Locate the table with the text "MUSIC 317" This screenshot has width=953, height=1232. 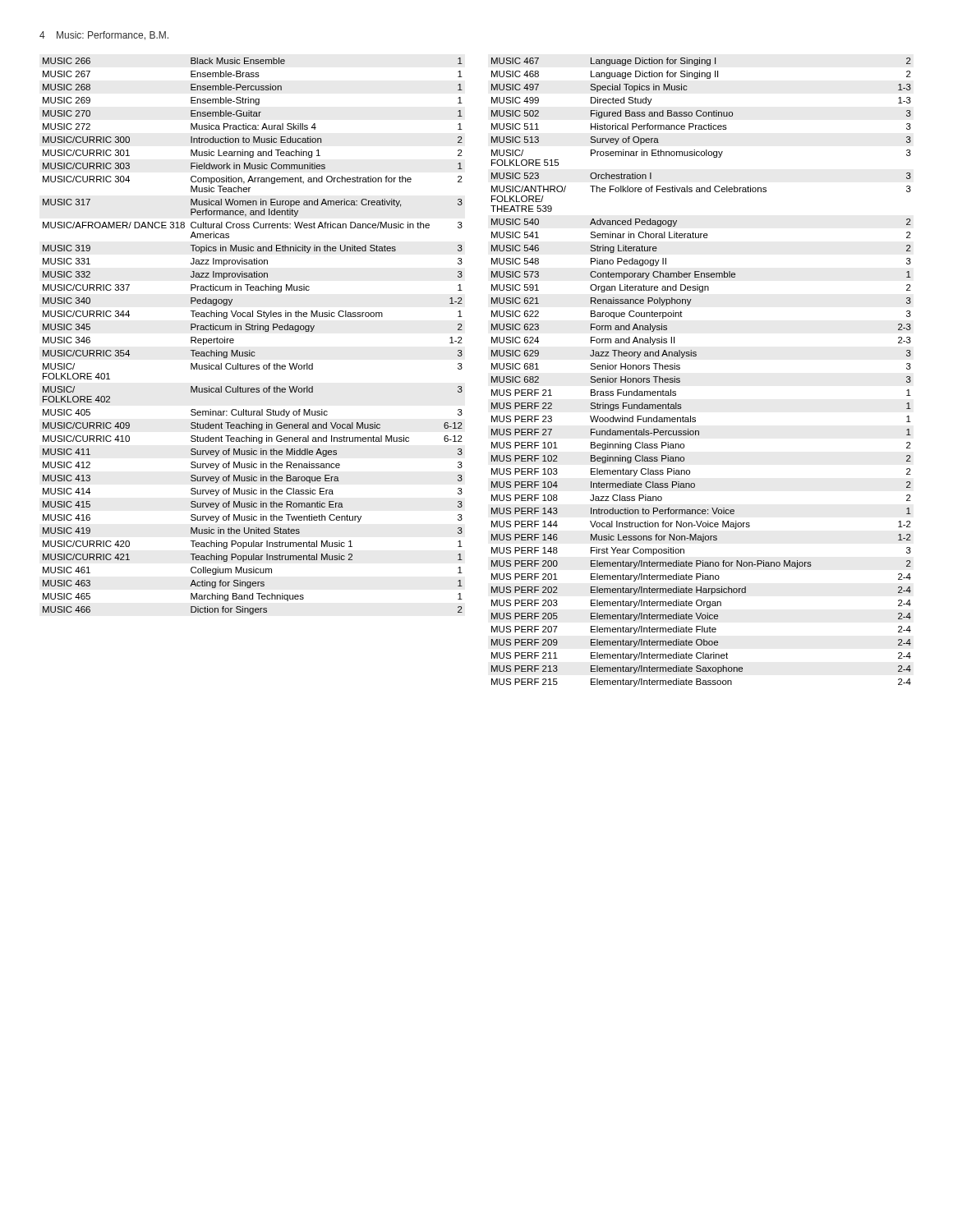252,335
